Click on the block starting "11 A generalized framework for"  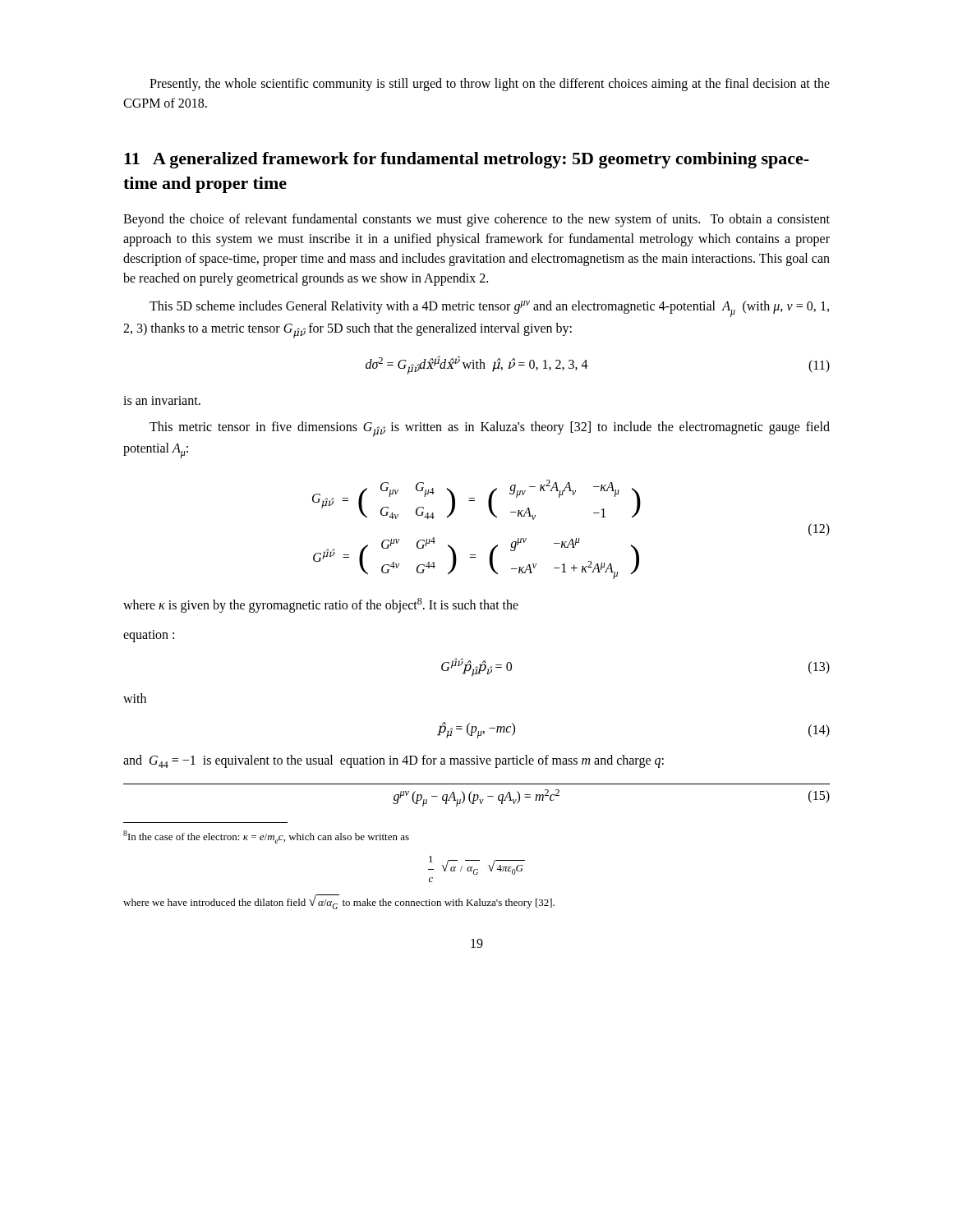476,171
